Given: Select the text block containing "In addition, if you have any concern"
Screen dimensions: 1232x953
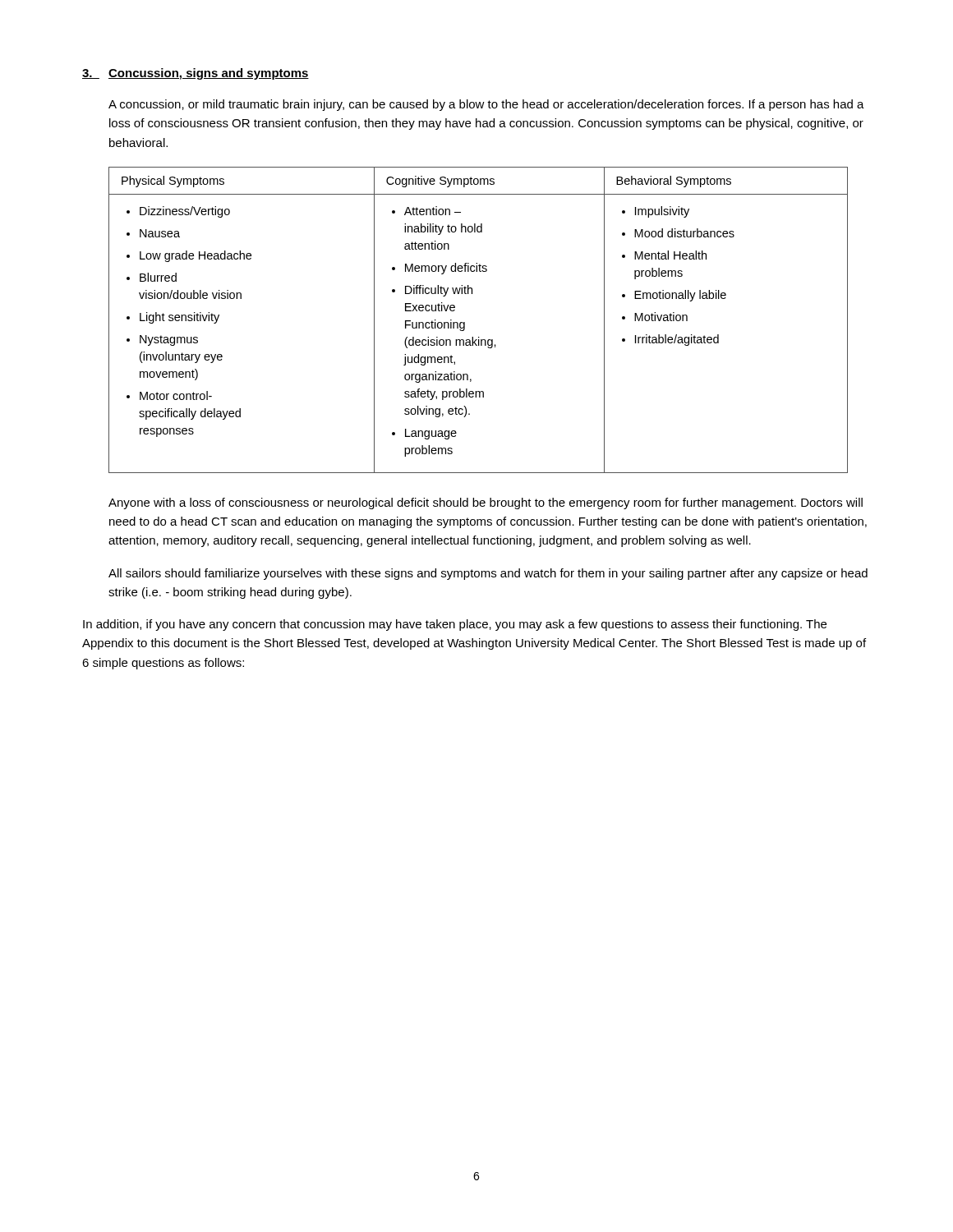Looking at the screenshot, I should pyautogui.click(x=474, y=643).
